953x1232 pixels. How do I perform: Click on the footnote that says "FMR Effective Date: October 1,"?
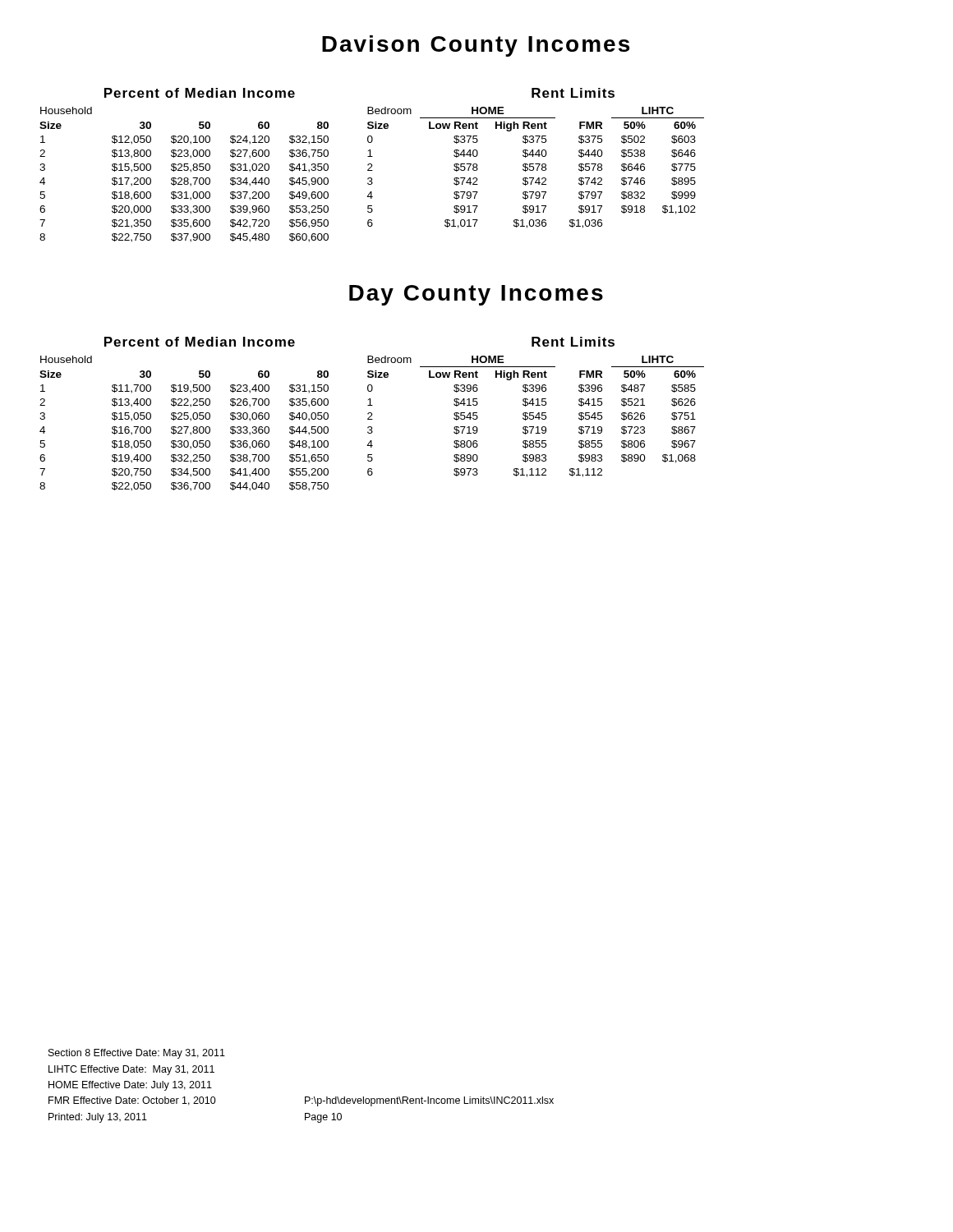(x=132, y=1101)
